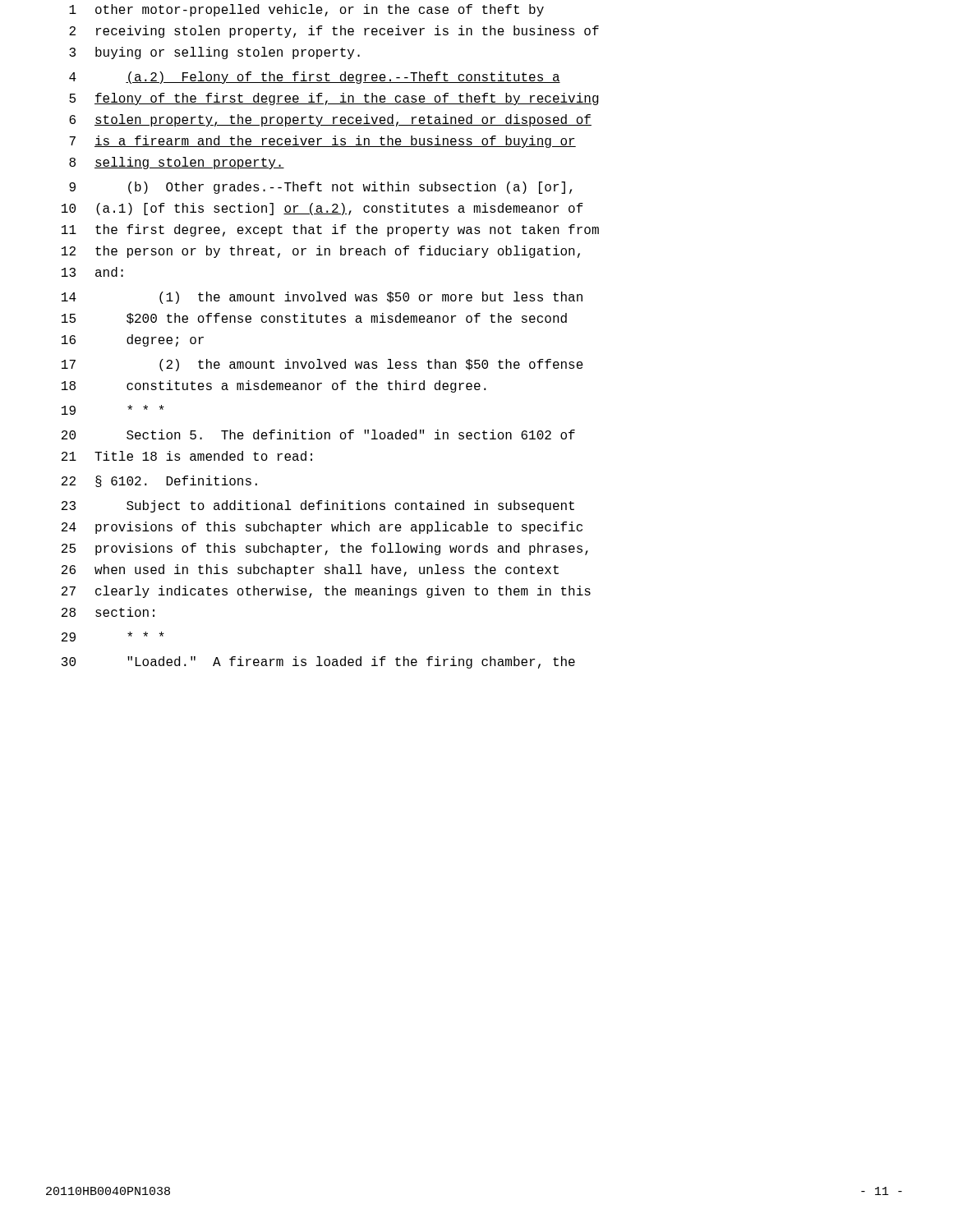Point to the block beginning "3 buying or selling"
This screenshot has height=1232, width=953.
pos(204,53)
